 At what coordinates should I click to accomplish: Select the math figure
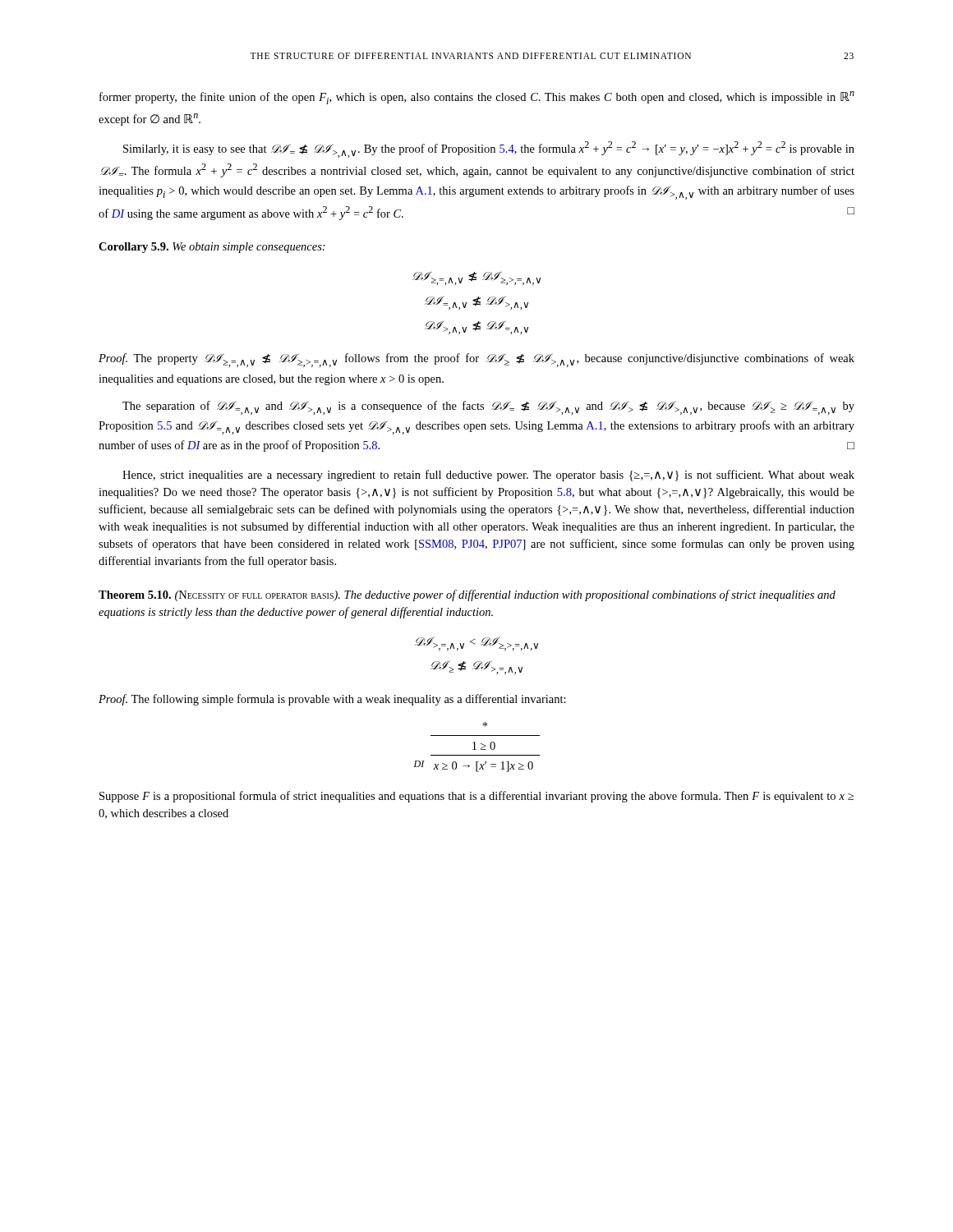476,746
